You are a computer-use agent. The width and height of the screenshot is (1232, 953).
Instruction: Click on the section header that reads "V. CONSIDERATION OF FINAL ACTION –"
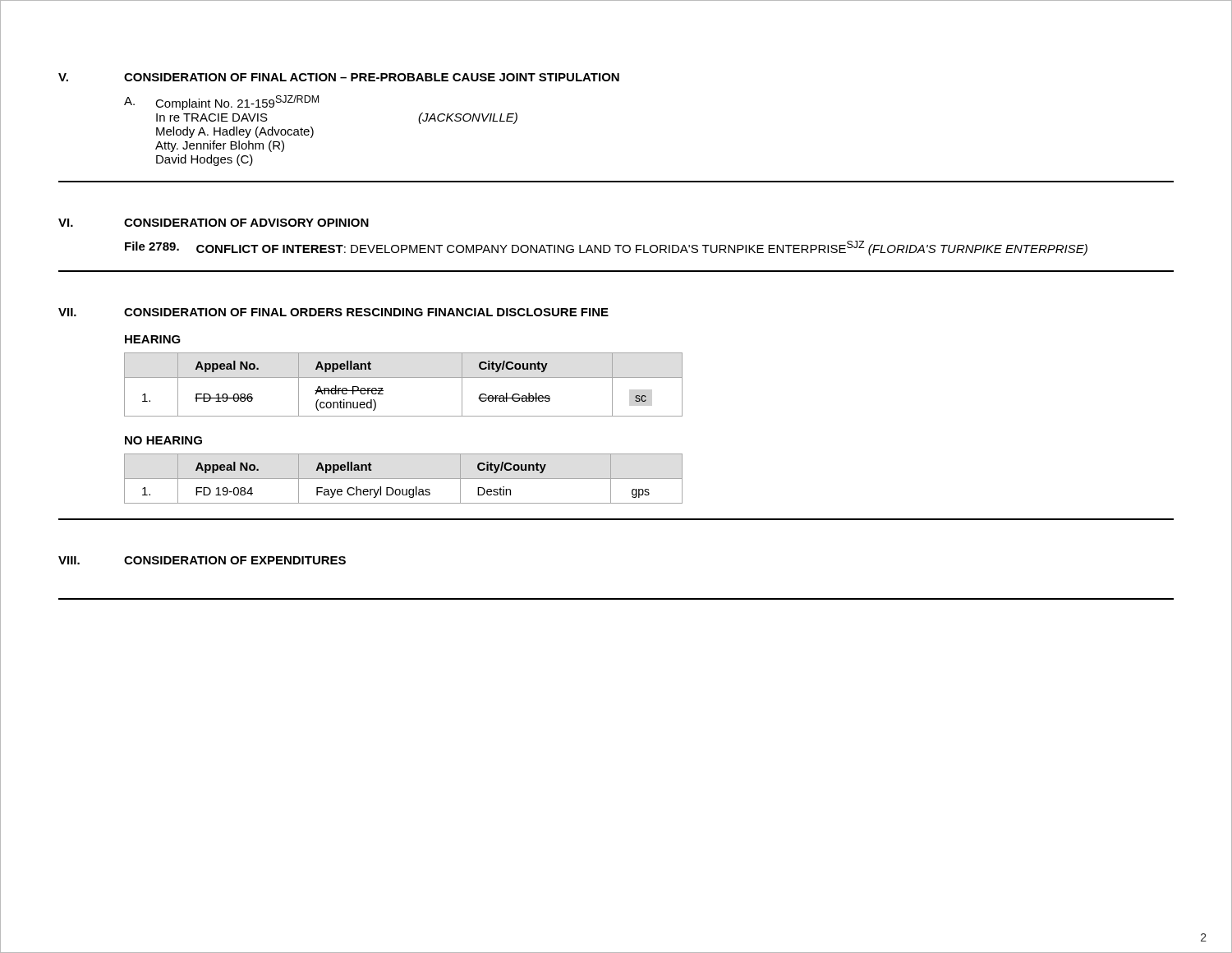coord(339,77)
